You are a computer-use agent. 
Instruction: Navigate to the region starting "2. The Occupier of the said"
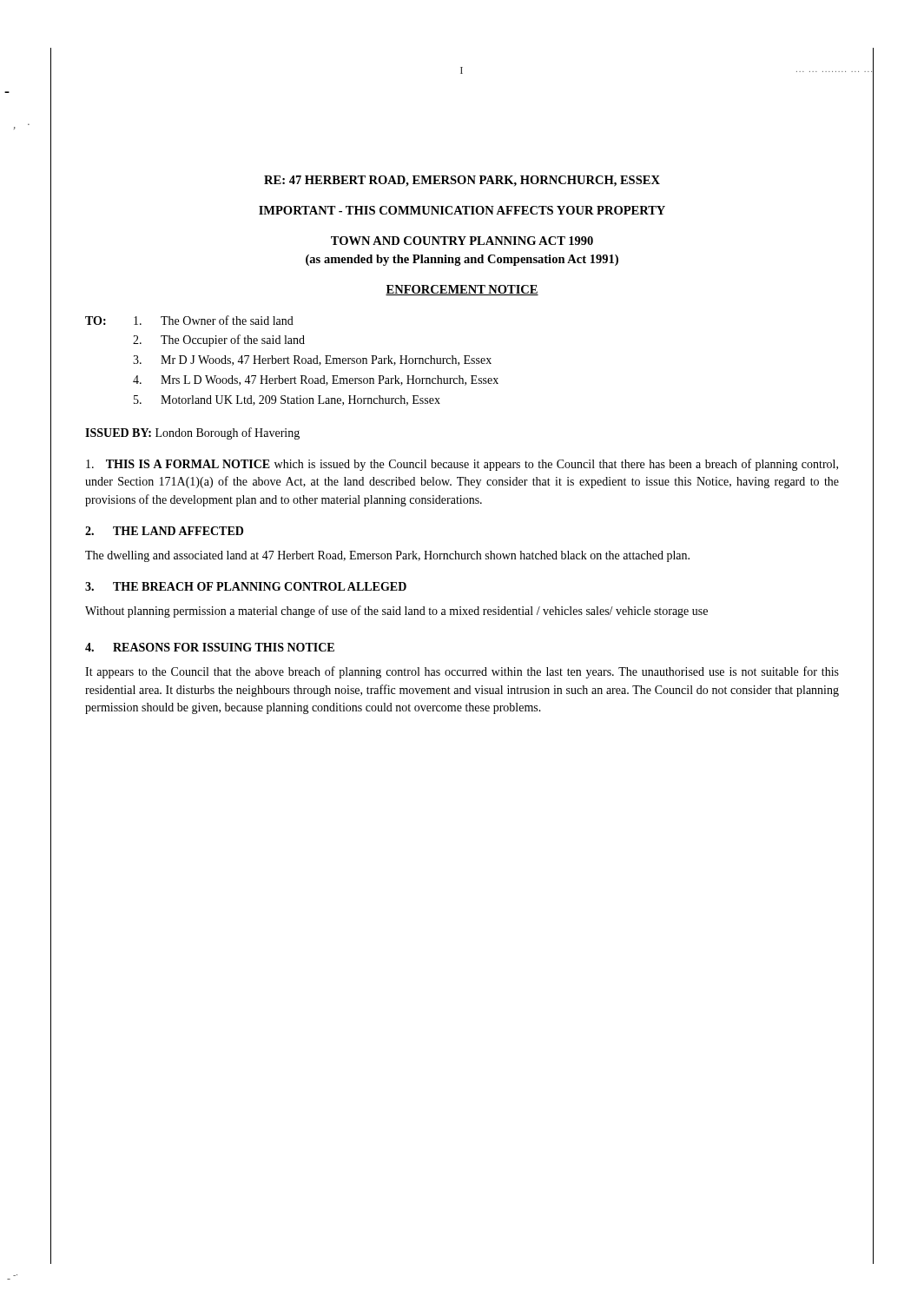(219, 341)
